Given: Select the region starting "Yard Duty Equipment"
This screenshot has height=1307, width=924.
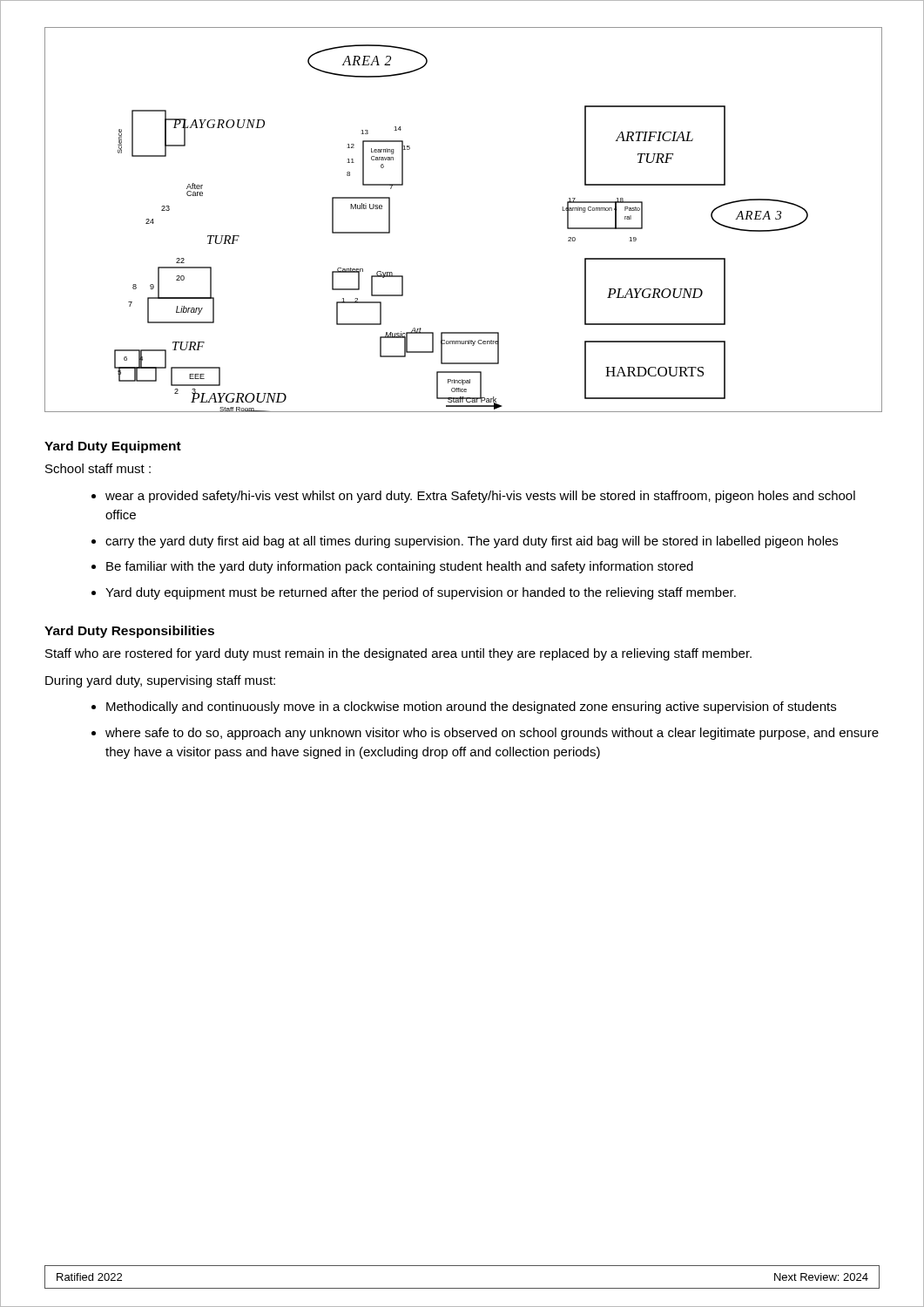Looking at the screenshot, I should point(113,446).
